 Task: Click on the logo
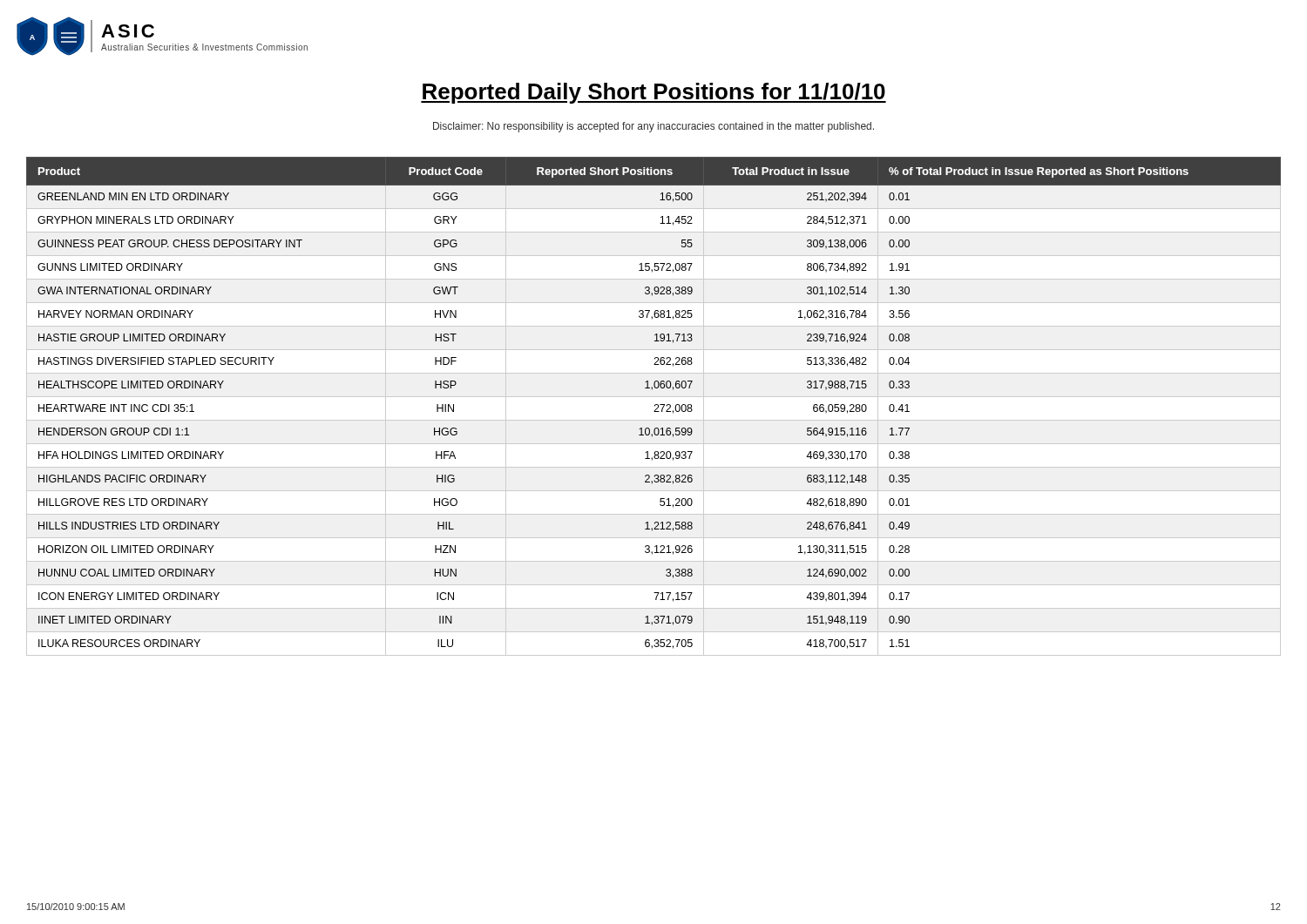coord(162,36)
